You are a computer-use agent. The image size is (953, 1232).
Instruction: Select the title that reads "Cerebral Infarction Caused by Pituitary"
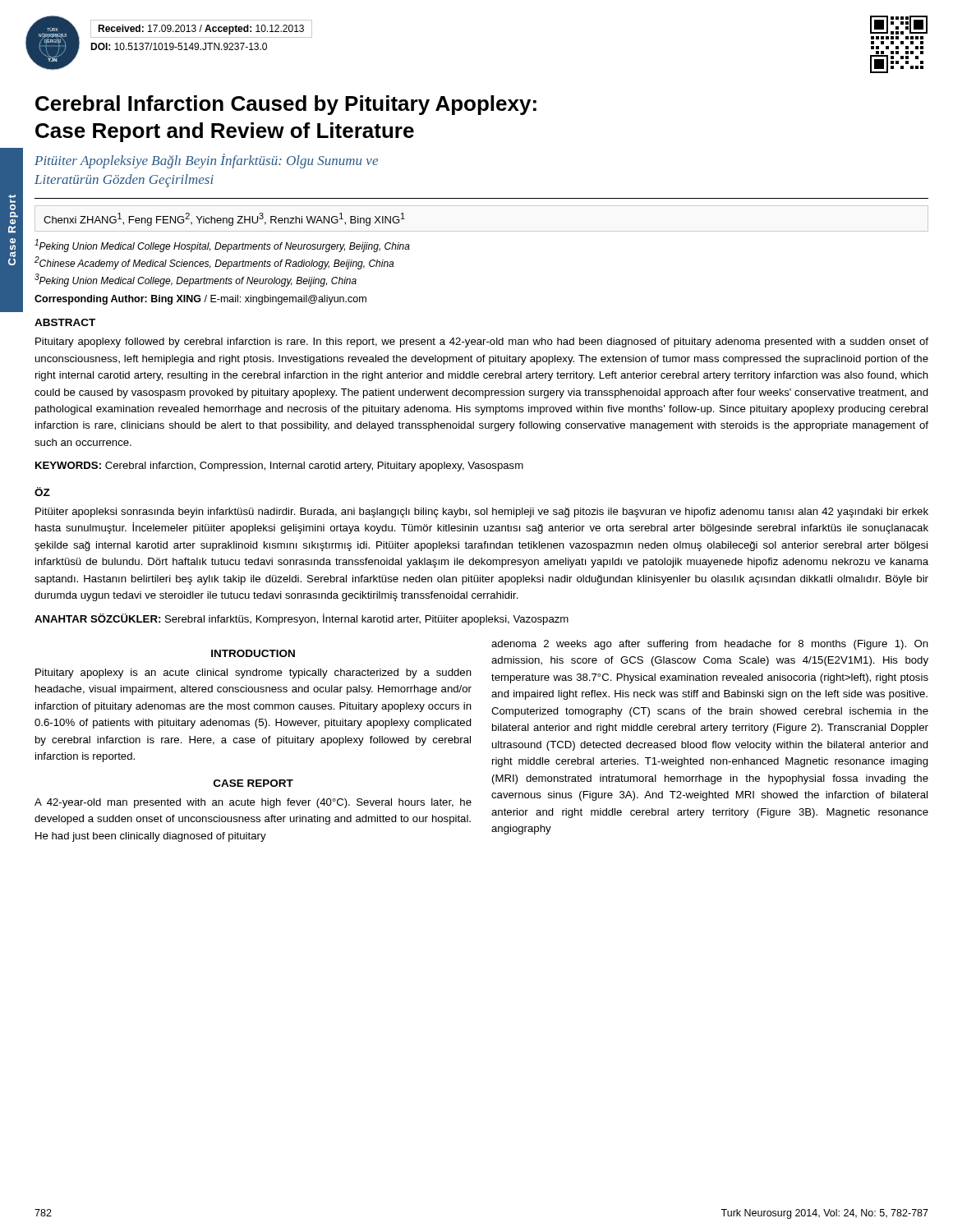[286, 117]
